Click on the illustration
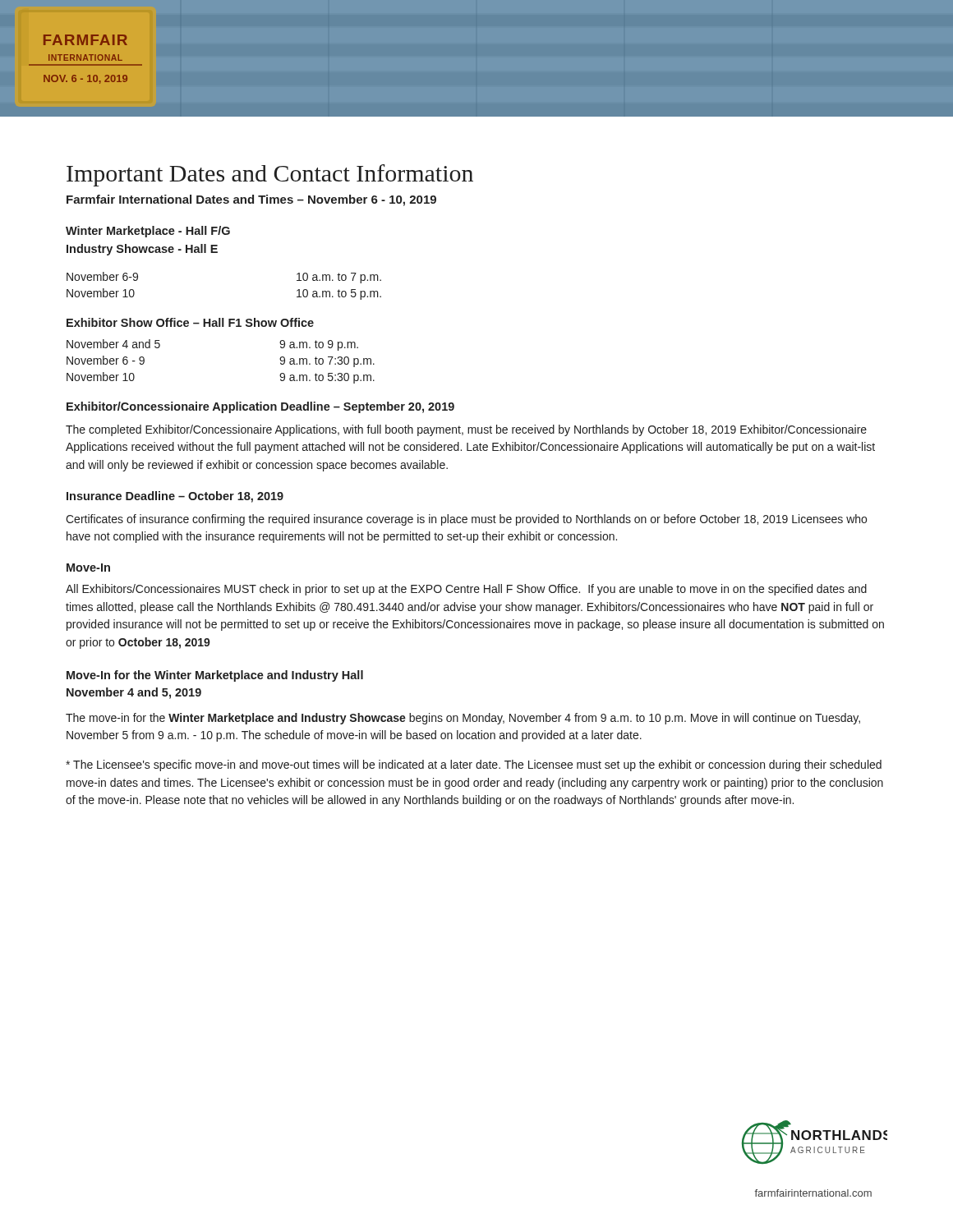 [x=476, y=58]
